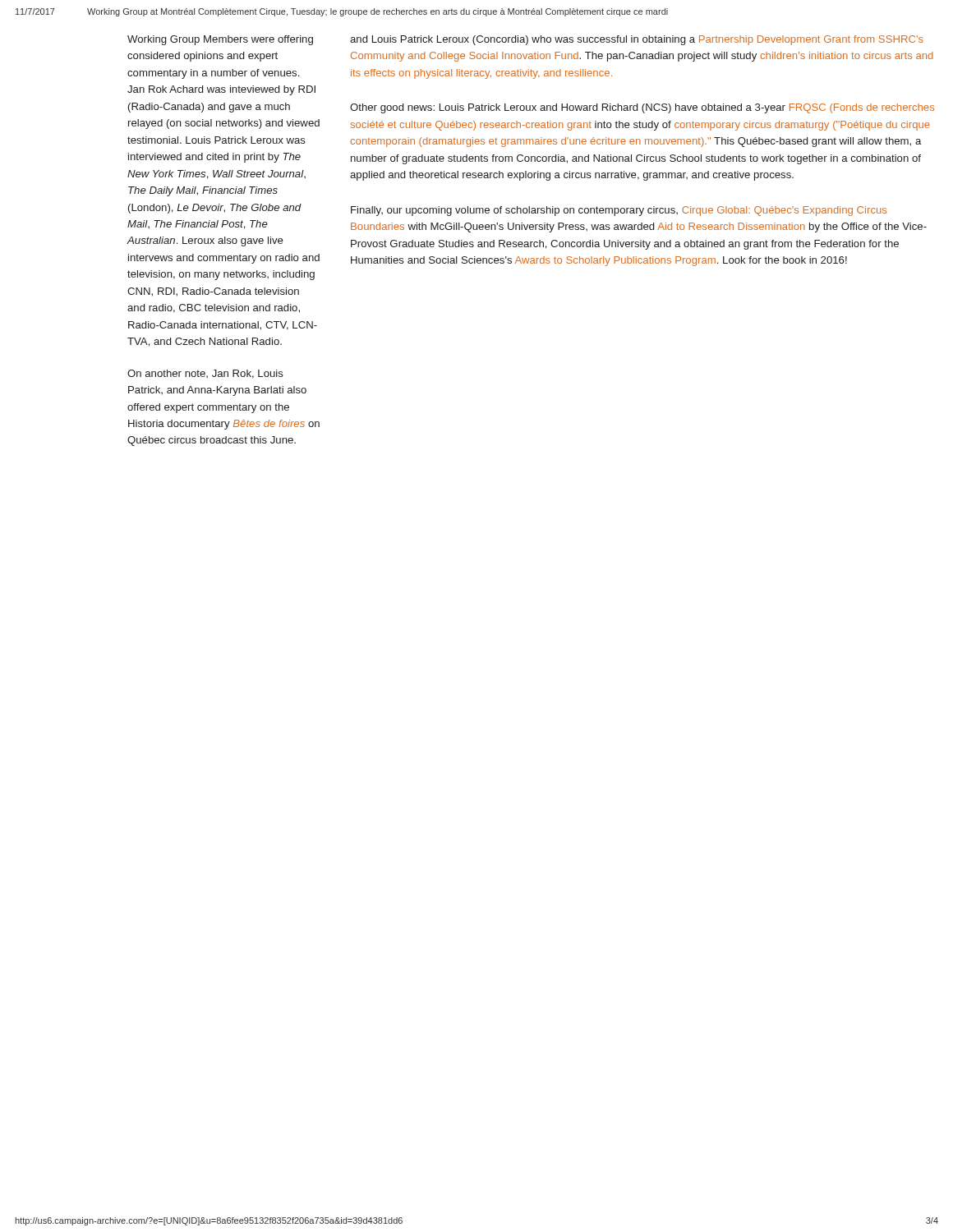This screenshot has width=953, height=1232.
Task: Locate the block of text that opens with "Working Group Members were"
Action: [224, 190]
